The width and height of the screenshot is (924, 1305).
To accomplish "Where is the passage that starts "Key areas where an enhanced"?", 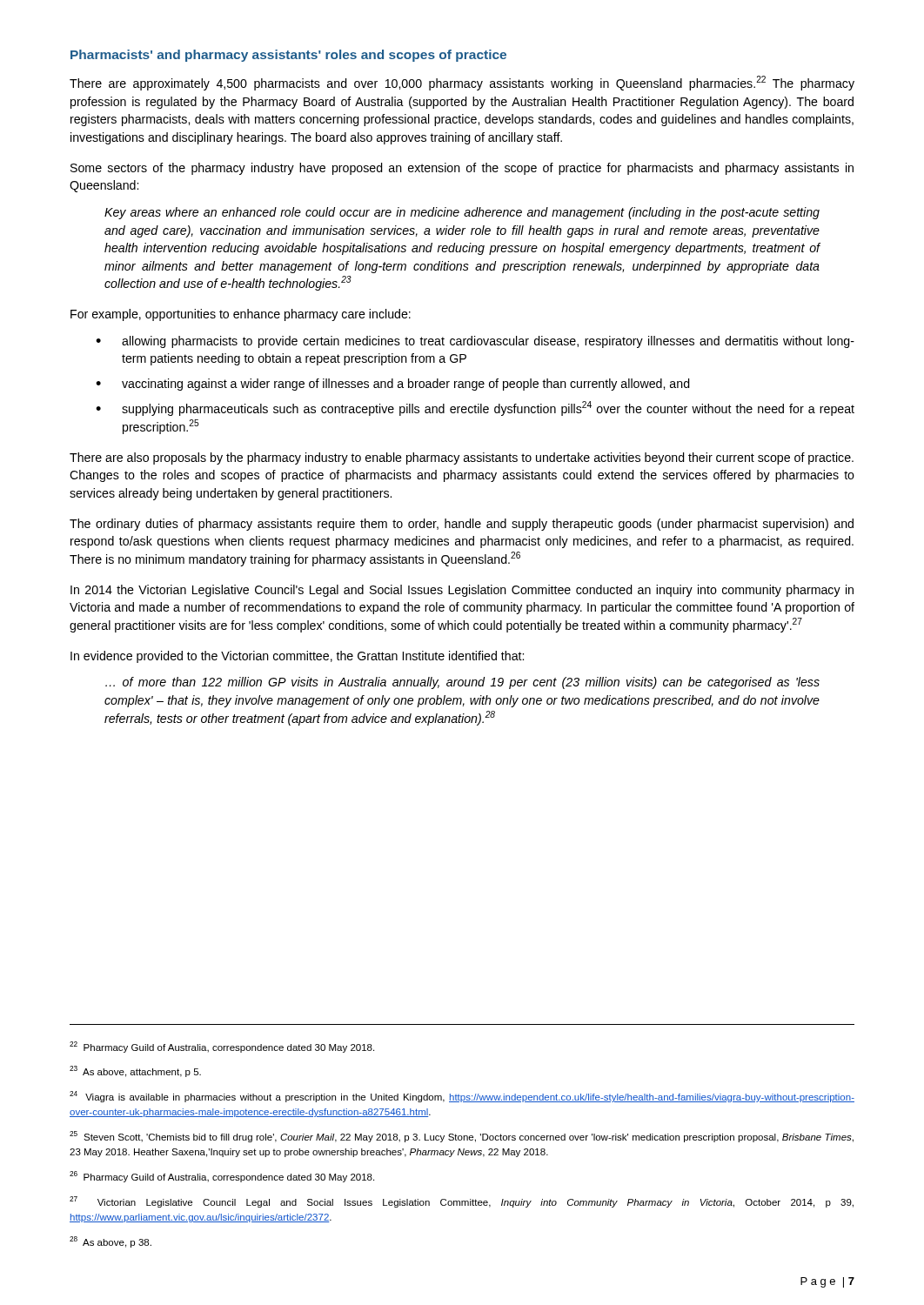I will [x=462, y=248].
